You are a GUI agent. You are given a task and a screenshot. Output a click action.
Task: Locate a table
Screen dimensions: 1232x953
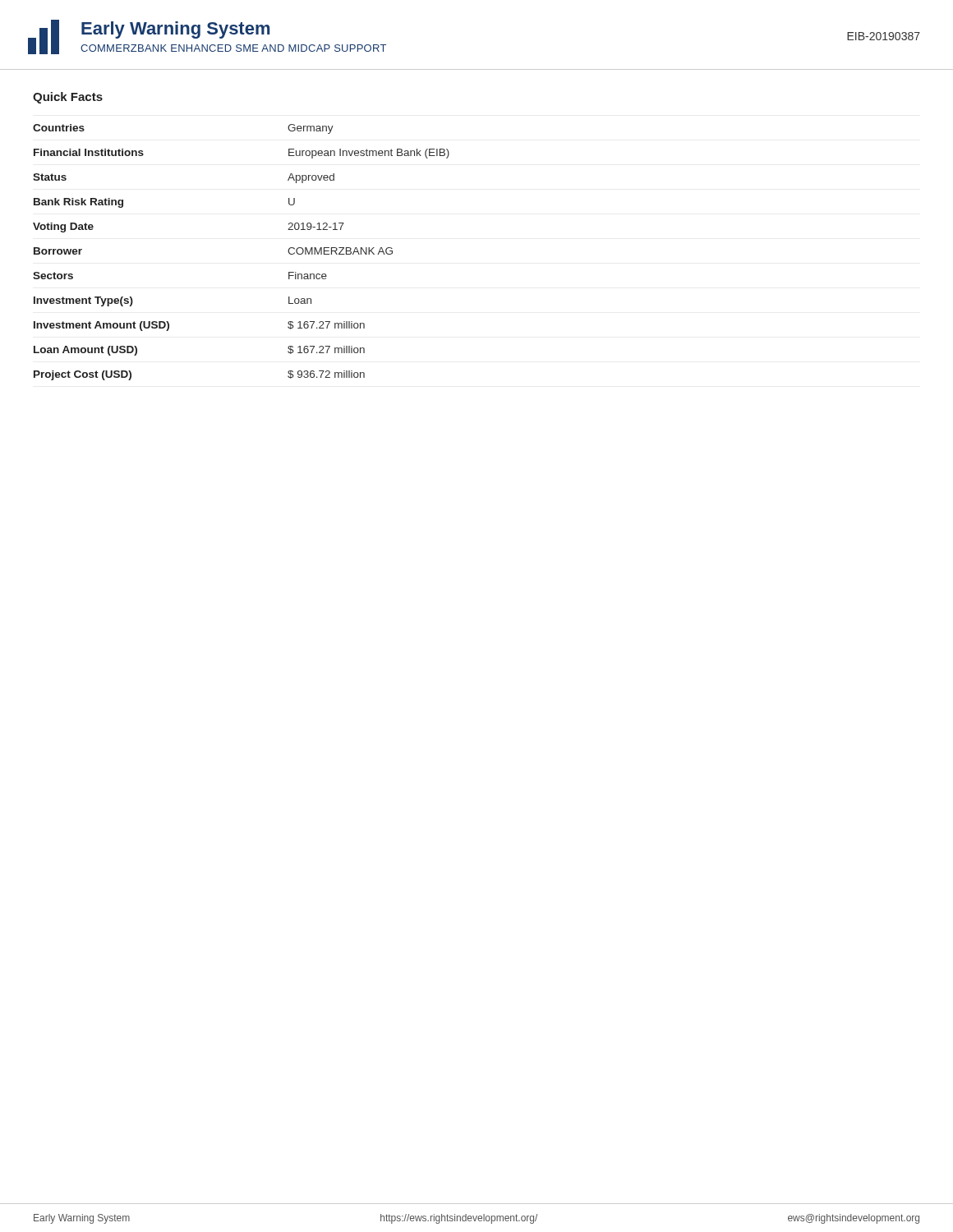point(476,251)
